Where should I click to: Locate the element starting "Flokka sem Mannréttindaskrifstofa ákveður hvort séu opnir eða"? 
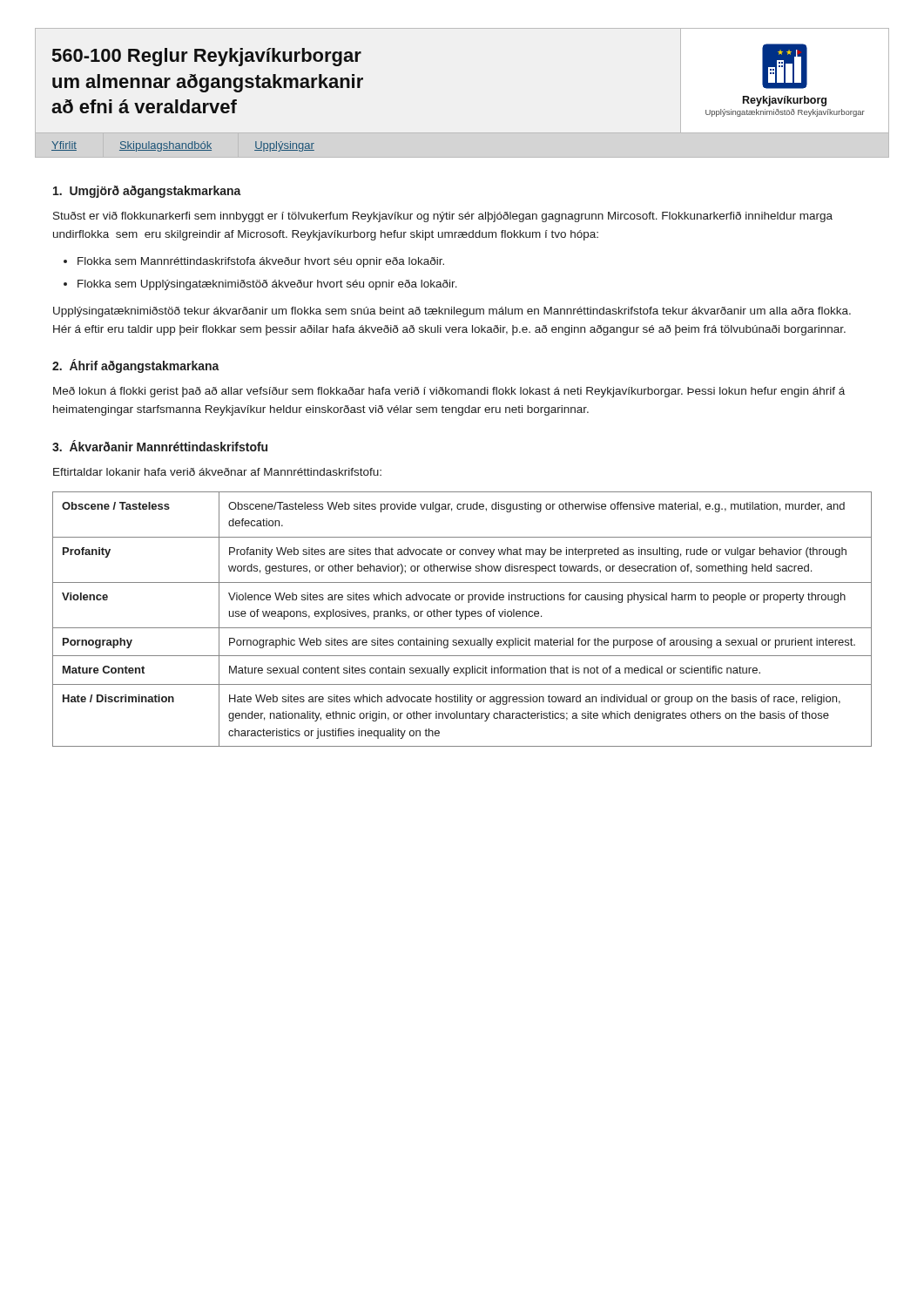pos(261,261)
